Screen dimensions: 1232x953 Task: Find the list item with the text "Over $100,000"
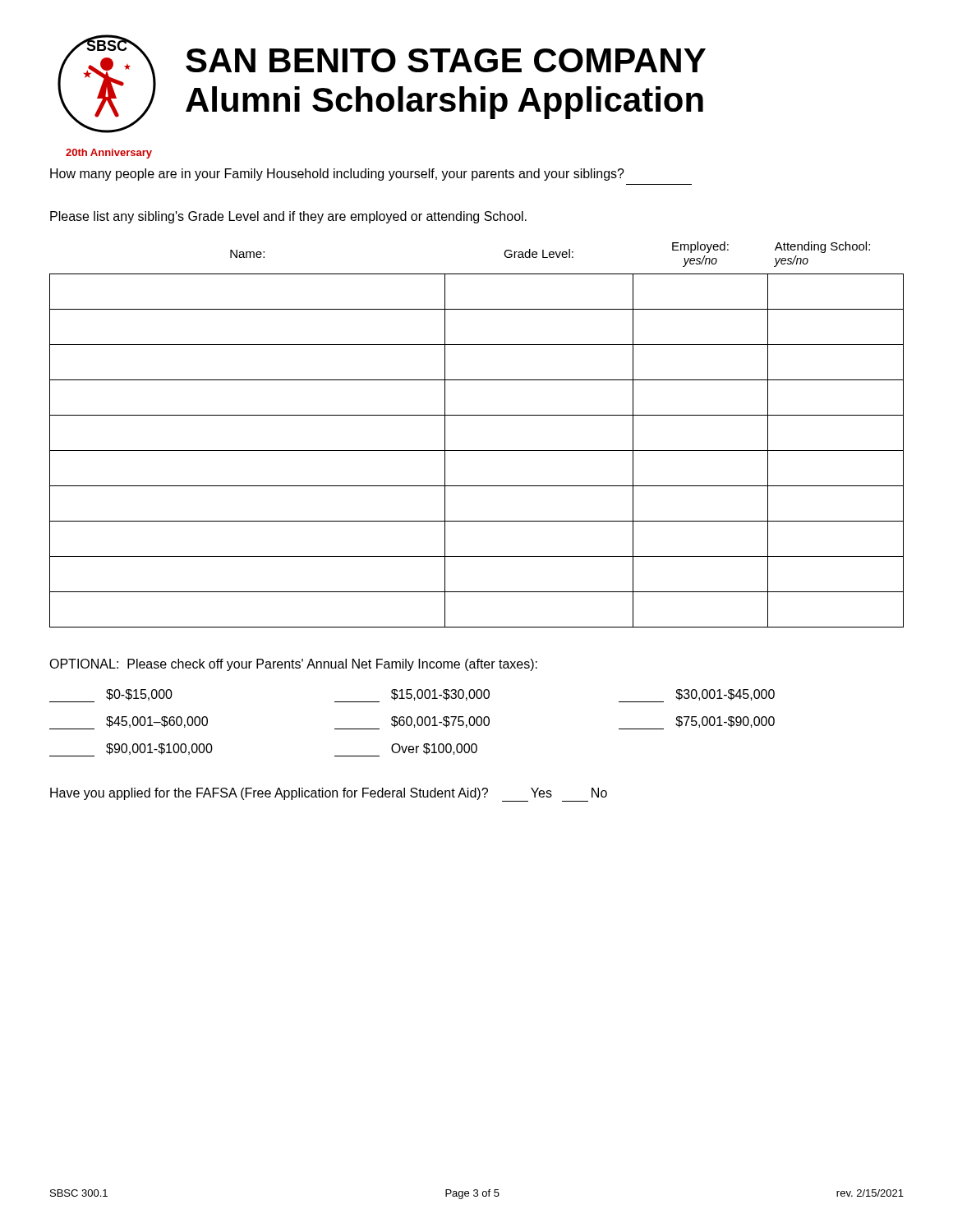click(x=406, y=749)
